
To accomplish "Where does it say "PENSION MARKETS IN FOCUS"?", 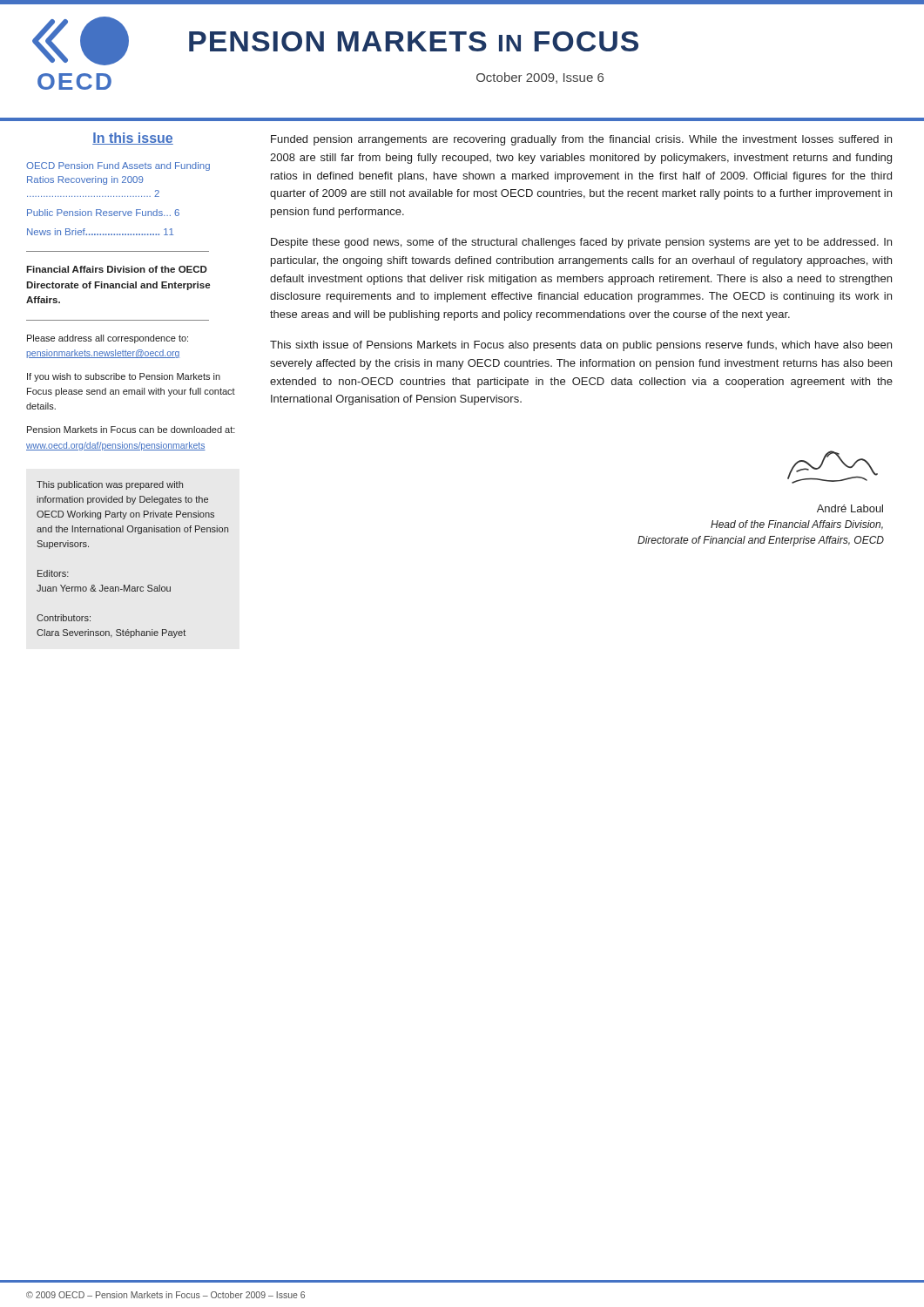I will pos(414,41).
